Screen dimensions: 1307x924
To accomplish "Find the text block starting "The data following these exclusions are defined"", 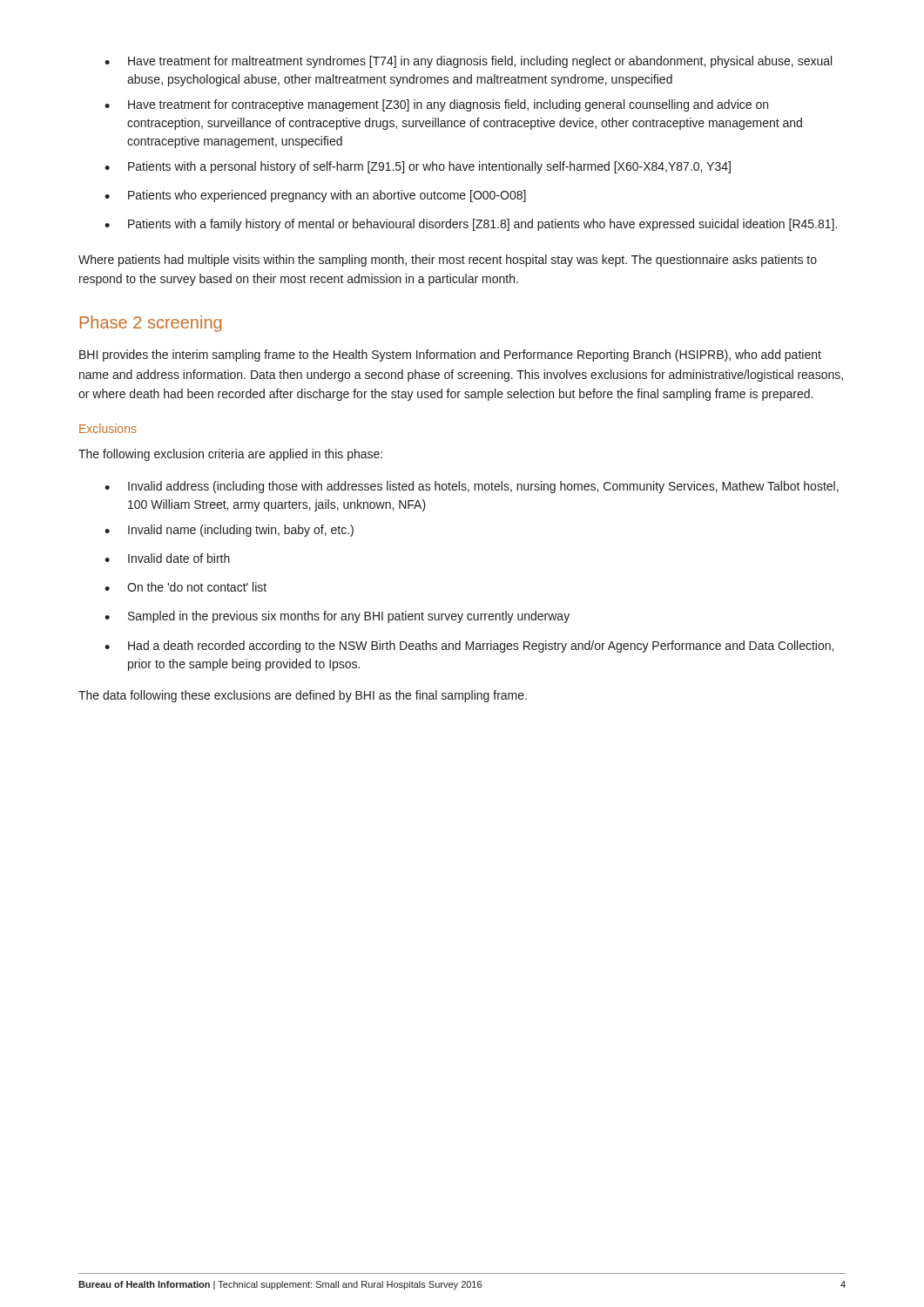I will (x=303, y=695).
